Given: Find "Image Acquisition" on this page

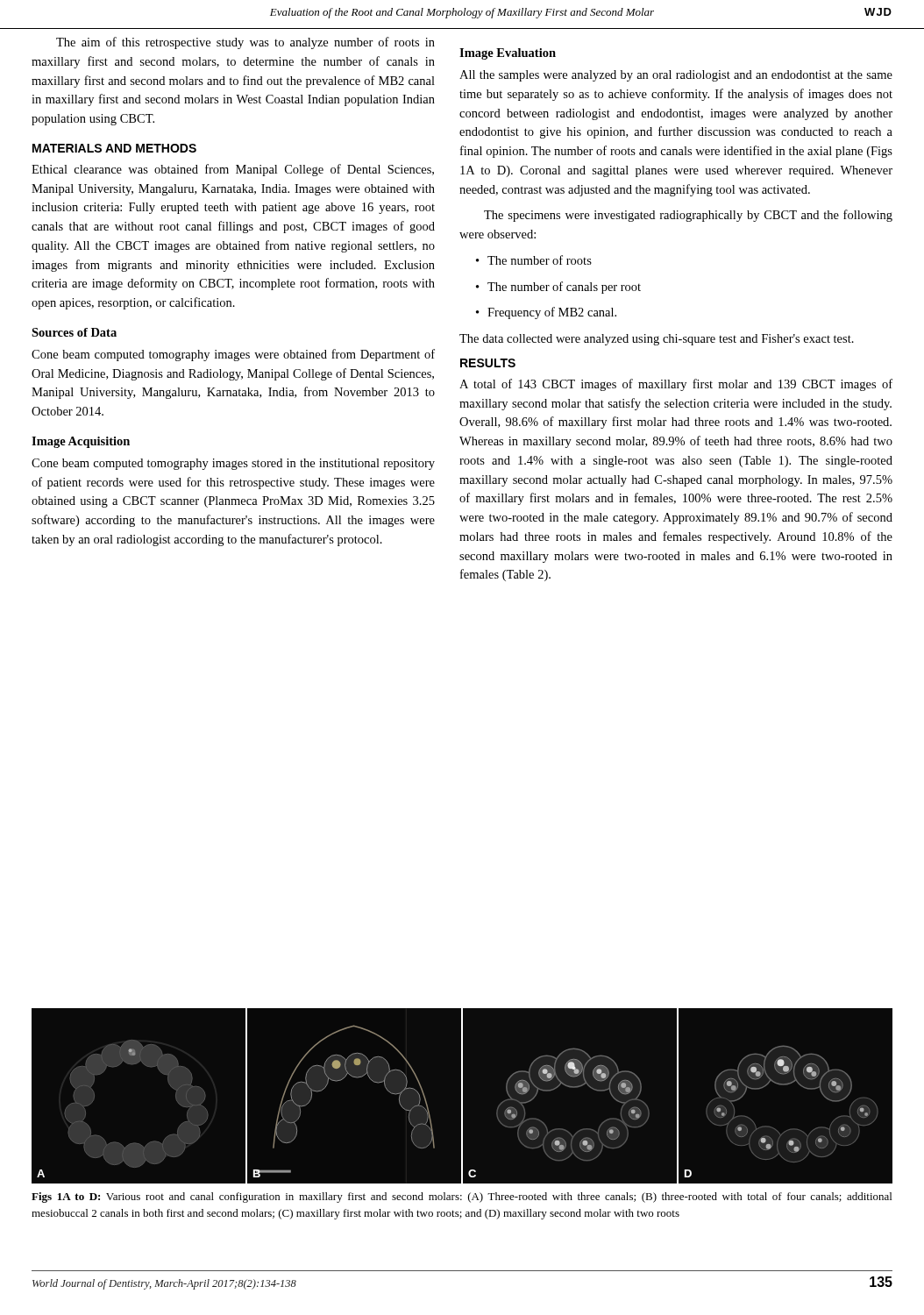Looking at the screenshot, I should 81,441.
